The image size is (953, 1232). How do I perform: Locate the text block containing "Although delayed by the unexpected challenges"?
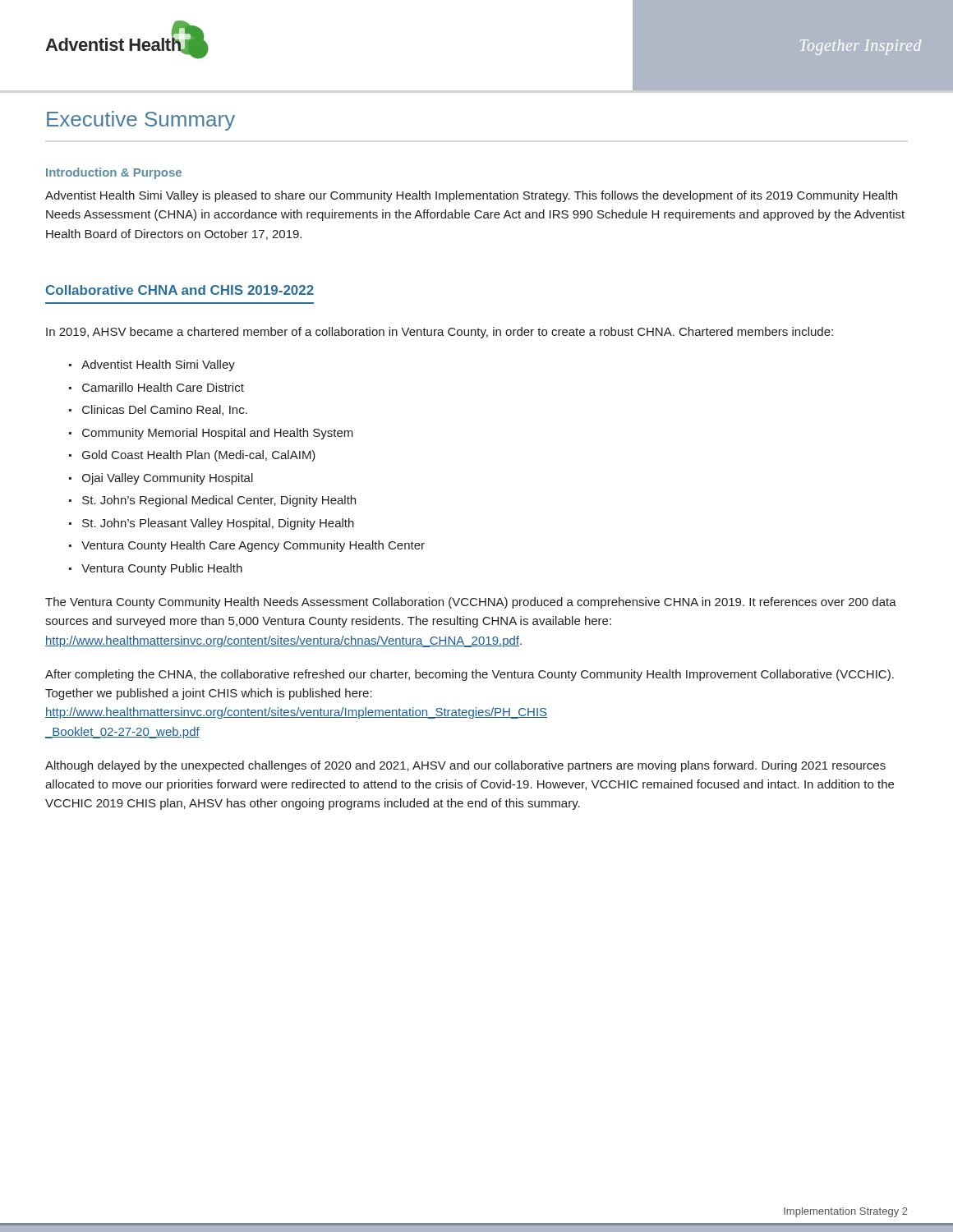[x=476, y=784]
